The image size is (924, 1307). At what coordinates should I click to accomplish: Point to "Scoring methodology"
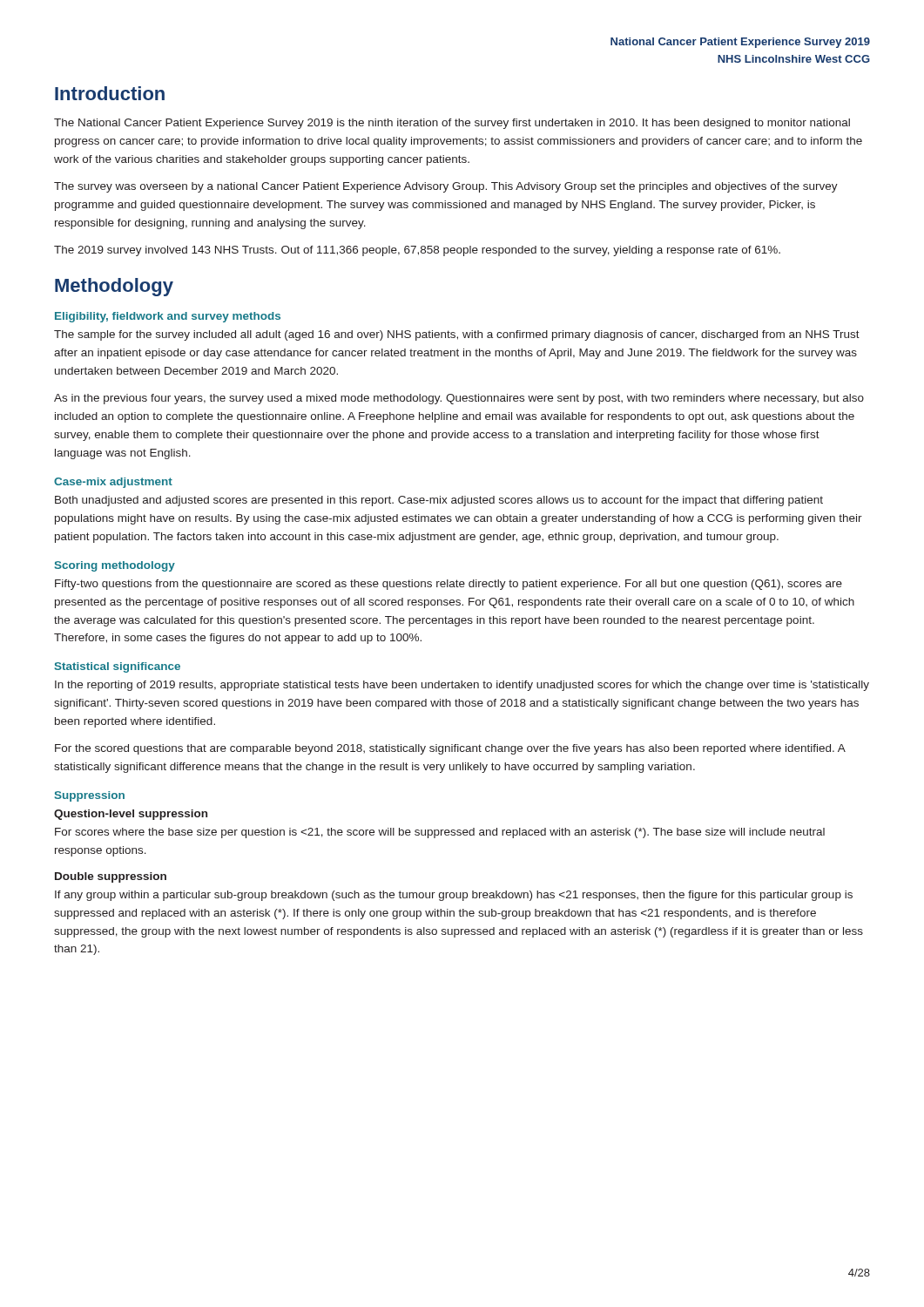tap(115, 566)
